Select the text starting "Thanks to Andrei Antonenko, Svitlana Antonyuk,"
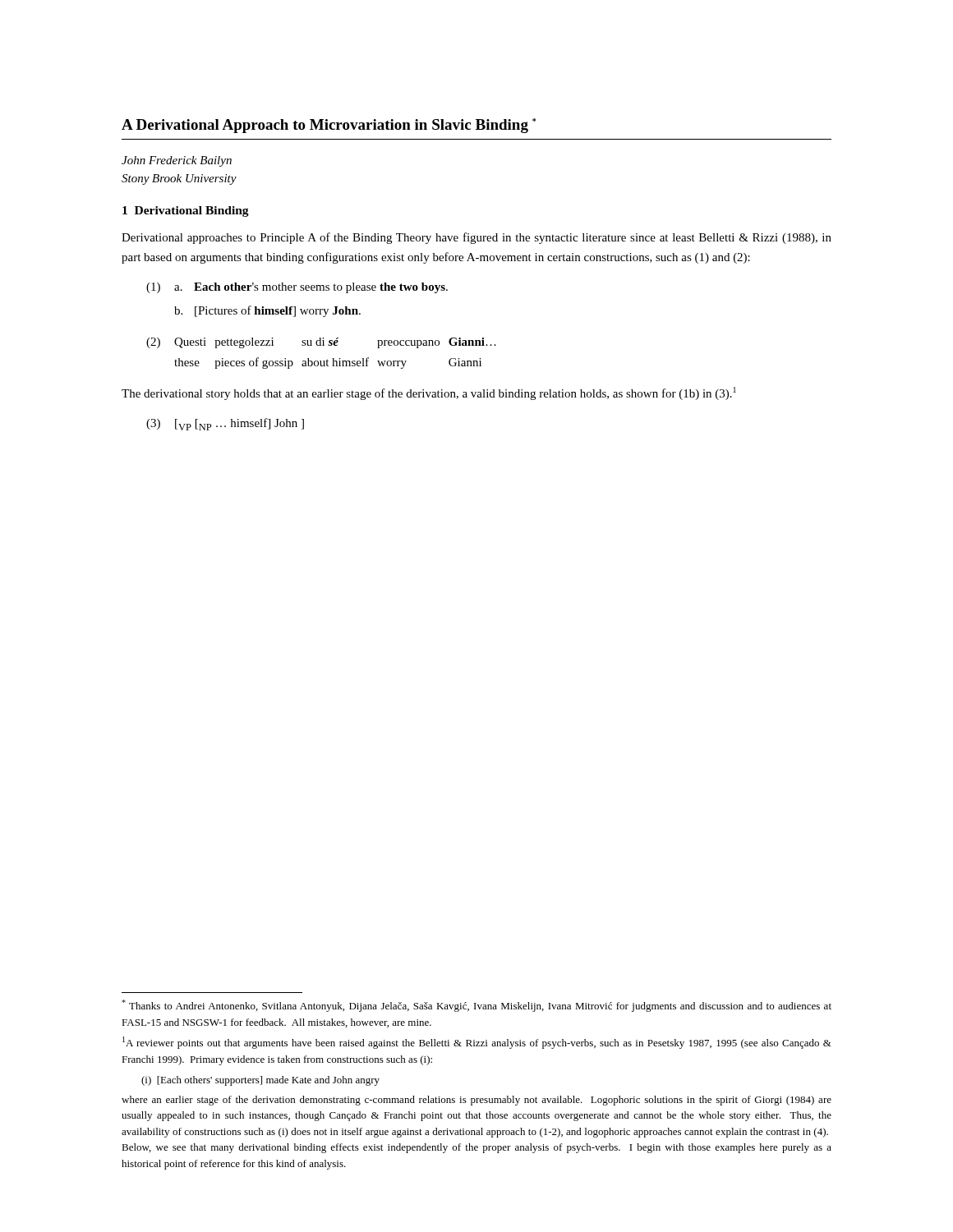 tap(476, 1013)
